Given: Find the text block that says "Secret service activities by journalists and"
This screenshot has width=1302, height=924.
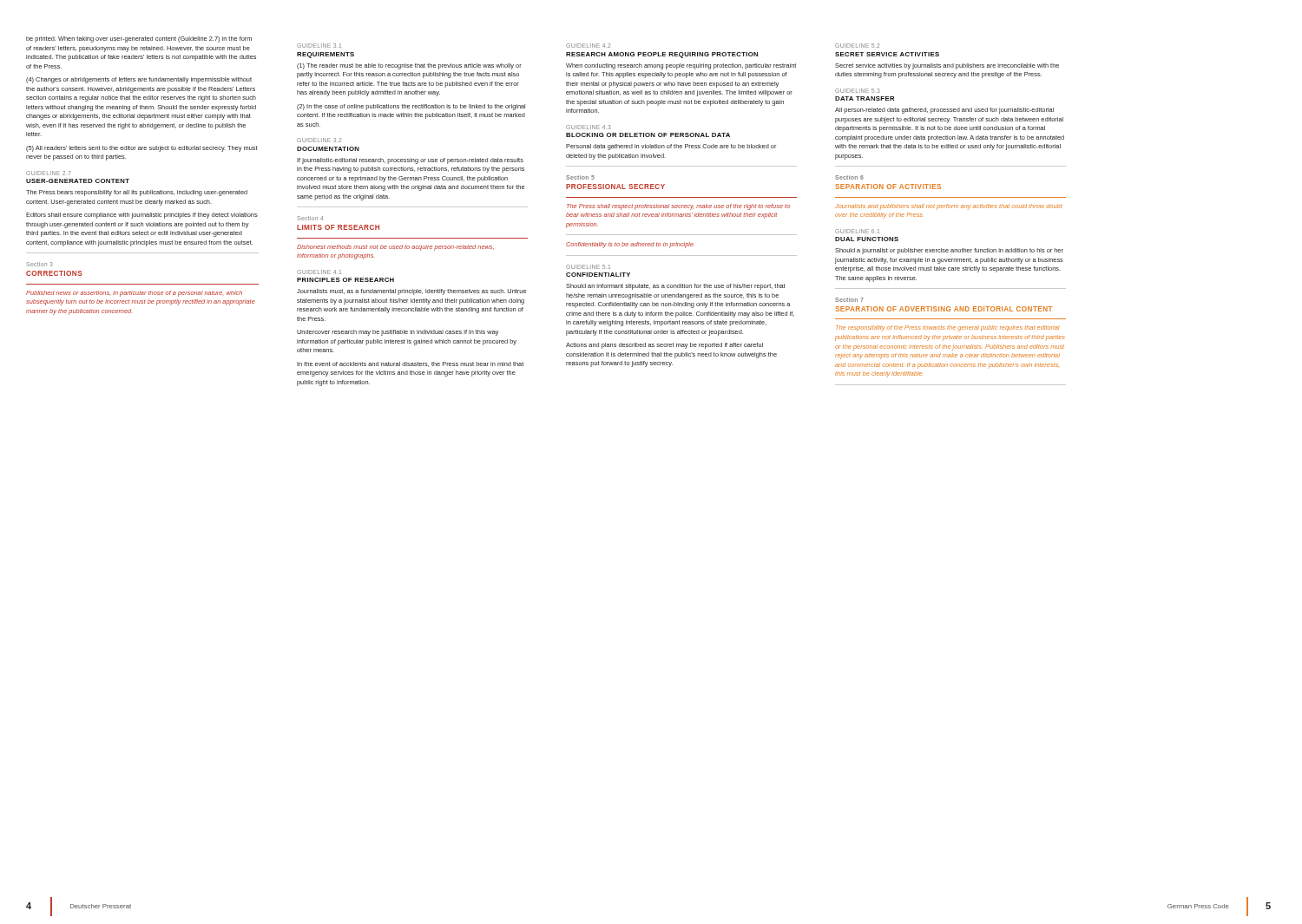Looking at the screenshot, I should (950, 70).
